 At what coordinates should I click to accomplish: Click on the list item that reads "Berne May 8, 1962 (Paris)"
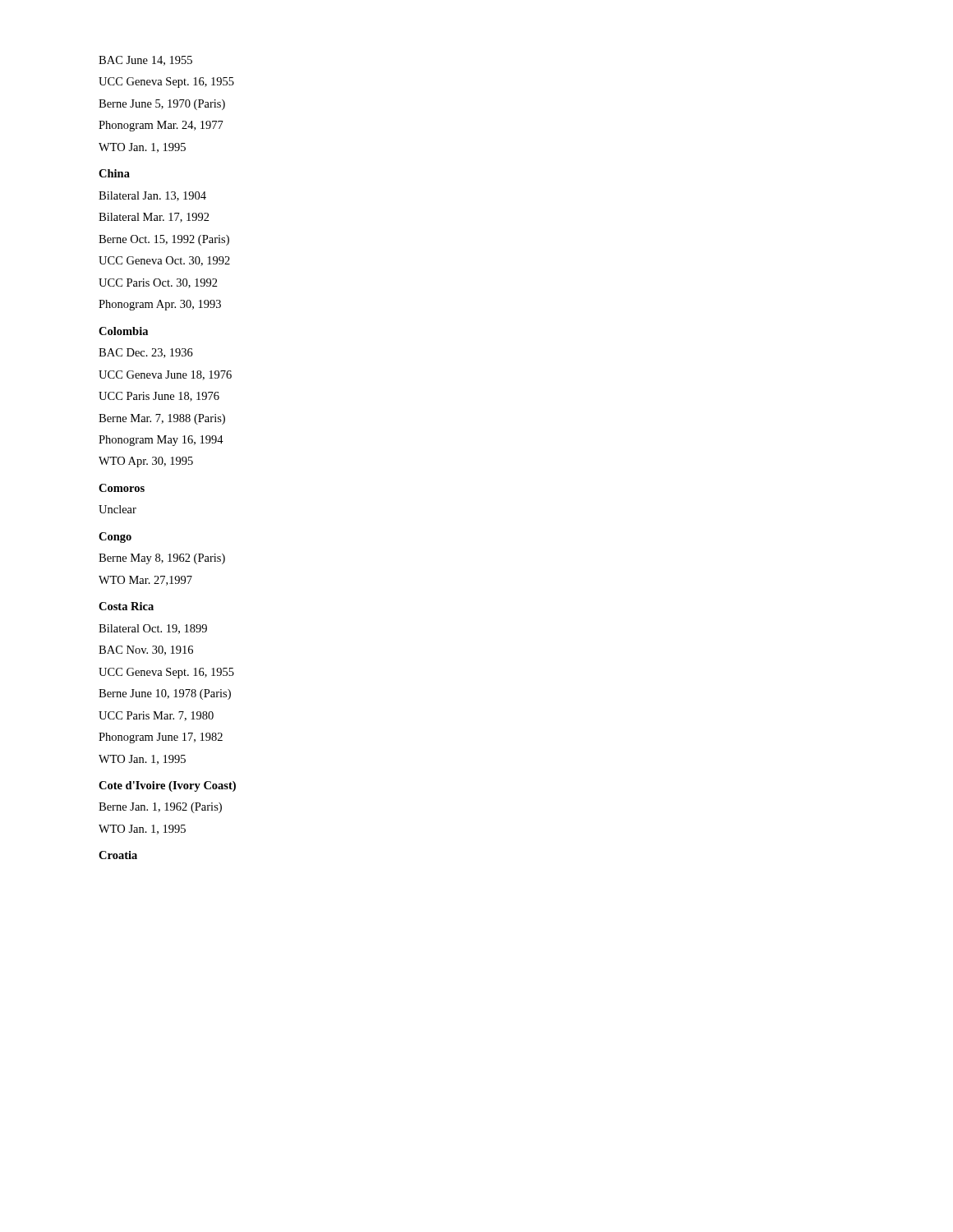point(162,558)
